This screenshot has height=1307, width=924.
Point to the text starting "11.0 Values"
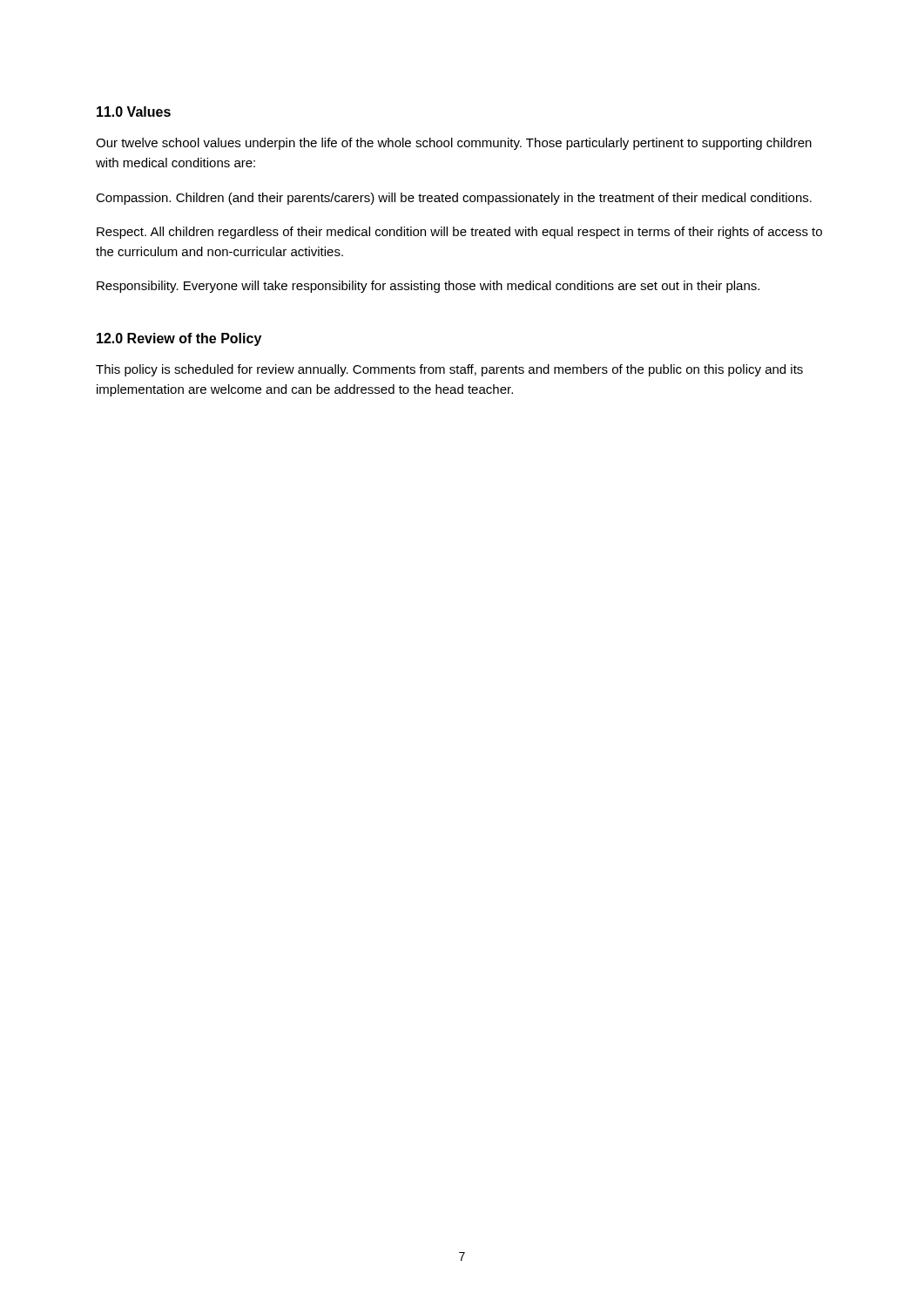click(x=133, y=112)
